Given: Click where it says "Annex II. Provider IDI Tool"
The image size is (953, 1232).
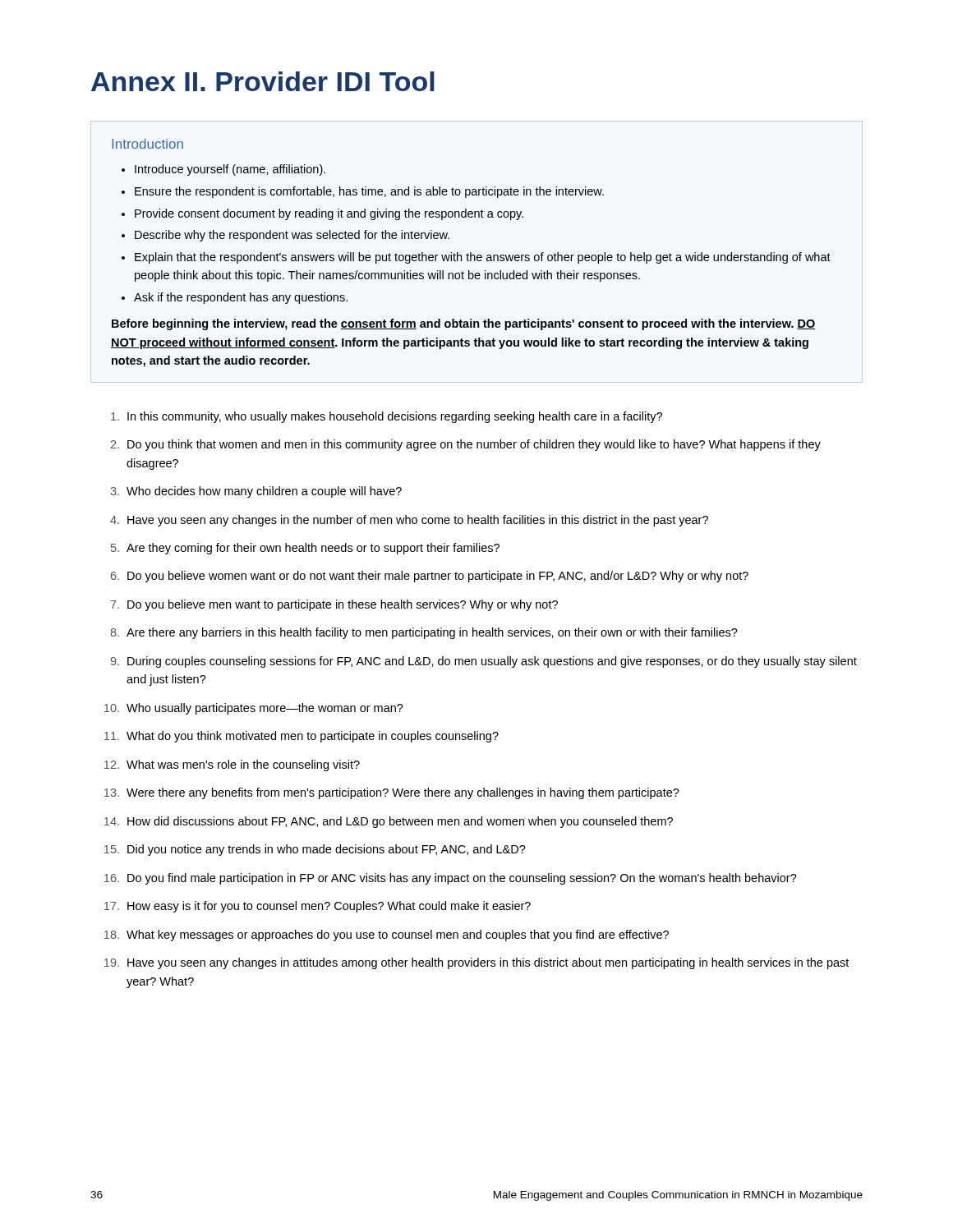Looking at the screenshot, I should tap(263, 81).
